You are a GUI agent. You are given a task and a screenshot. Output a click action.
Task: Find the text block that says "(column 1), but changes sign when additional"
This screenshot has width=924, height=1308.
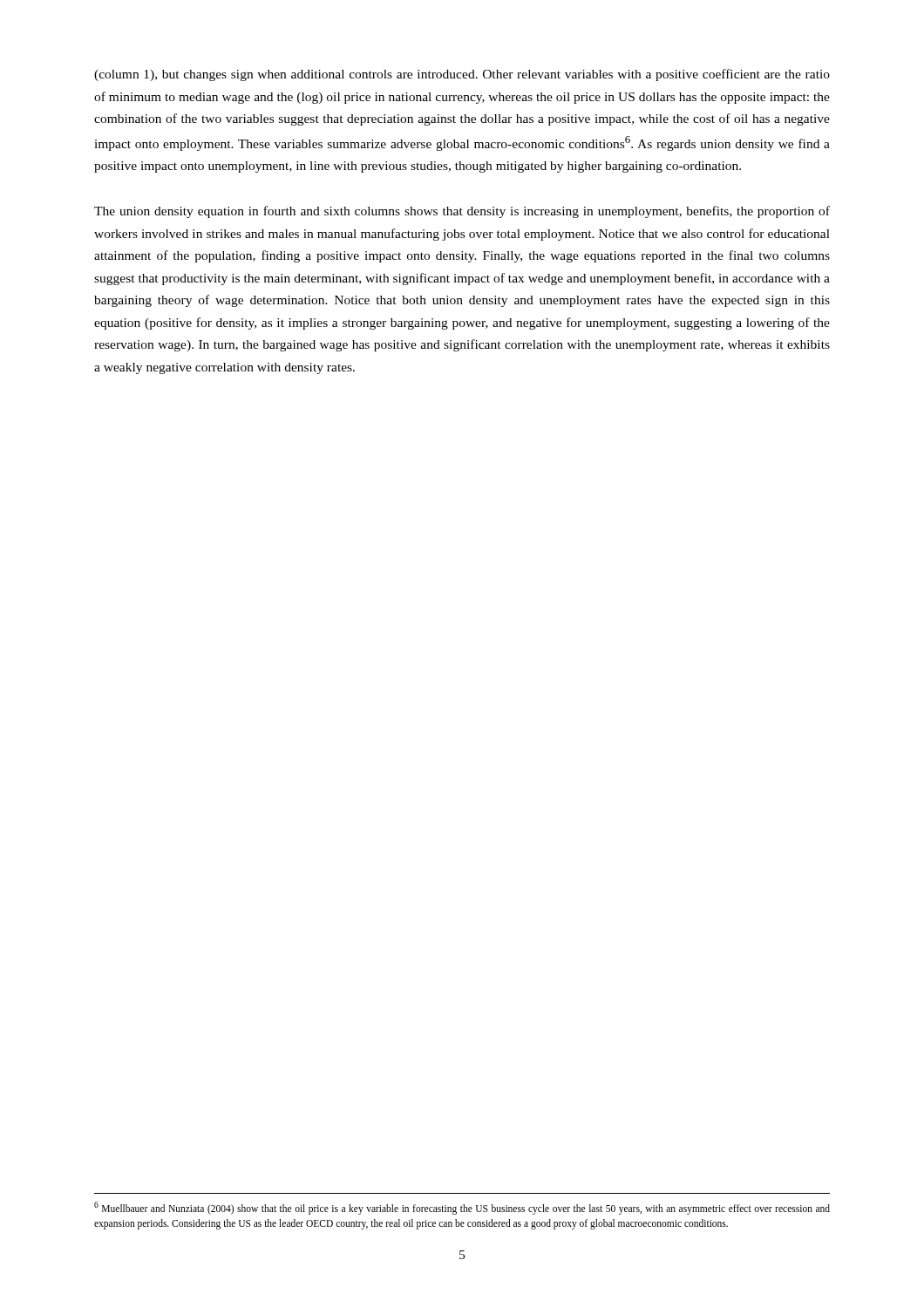pos(462,120)
